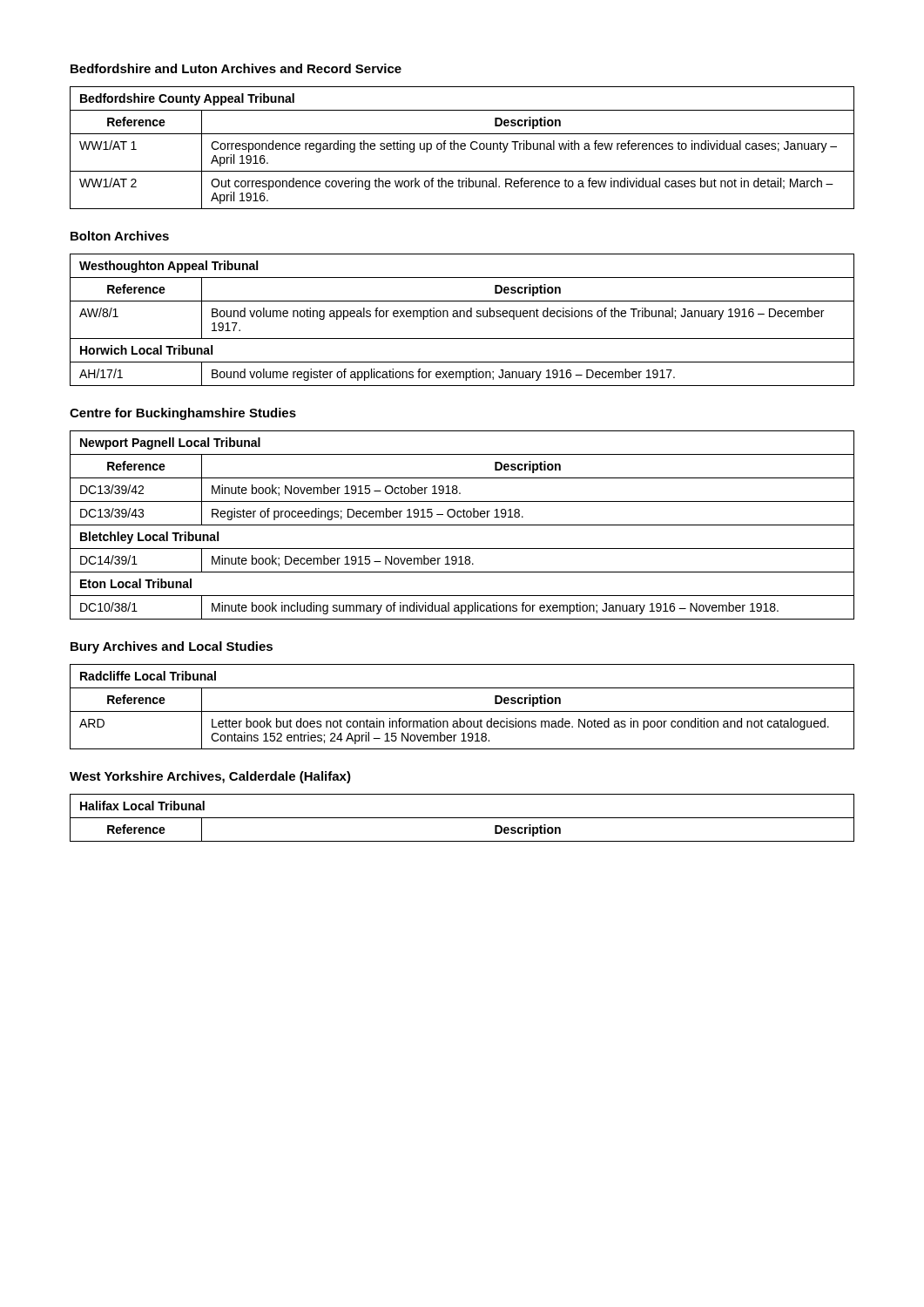This screenshot has width=924, height=1307.
Task: Click on the section header with the text "Centre for Buckinghamshire Studies"
Action: (183, 413)
